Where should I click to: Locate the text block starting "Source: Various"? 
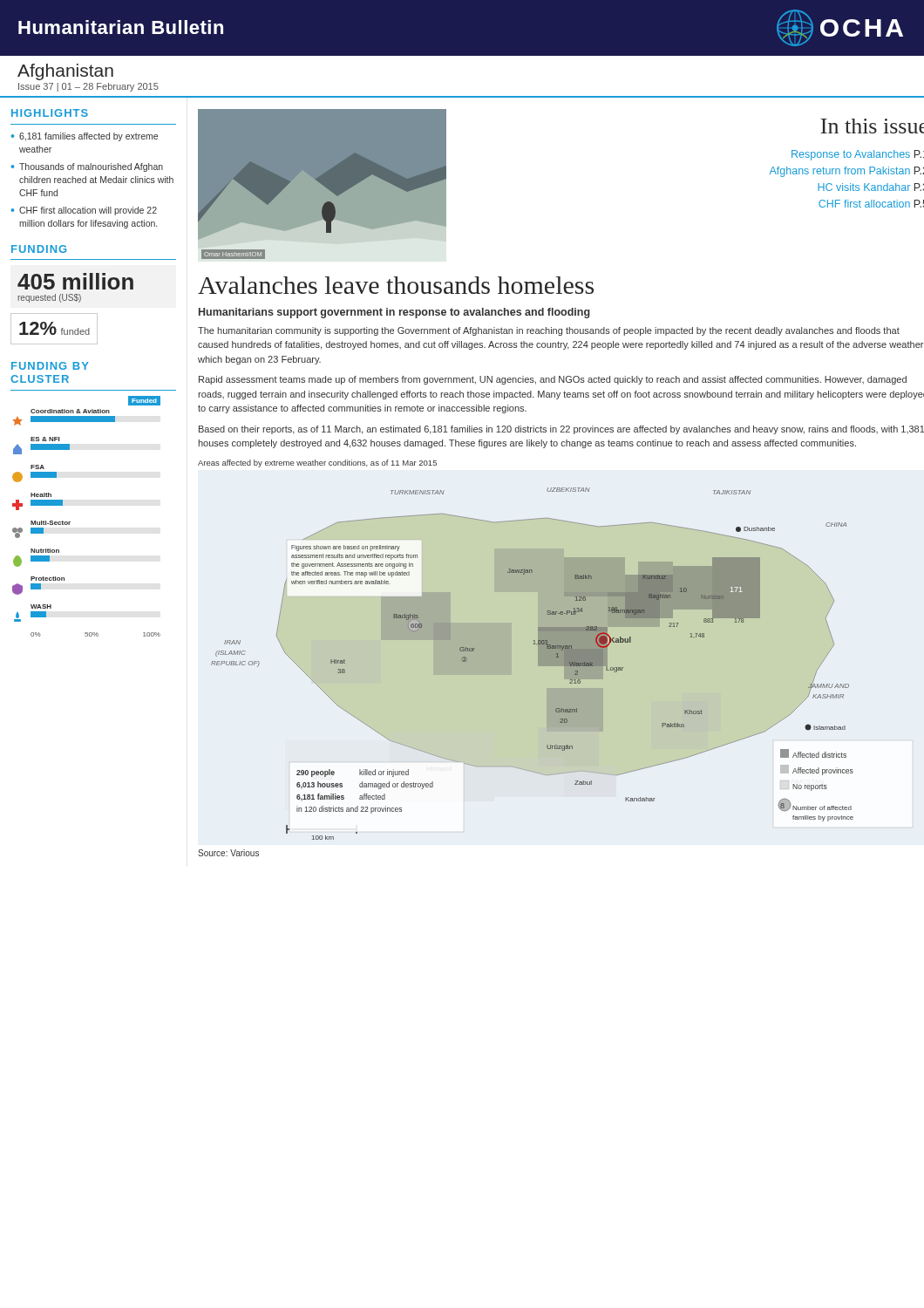[229, 853]
